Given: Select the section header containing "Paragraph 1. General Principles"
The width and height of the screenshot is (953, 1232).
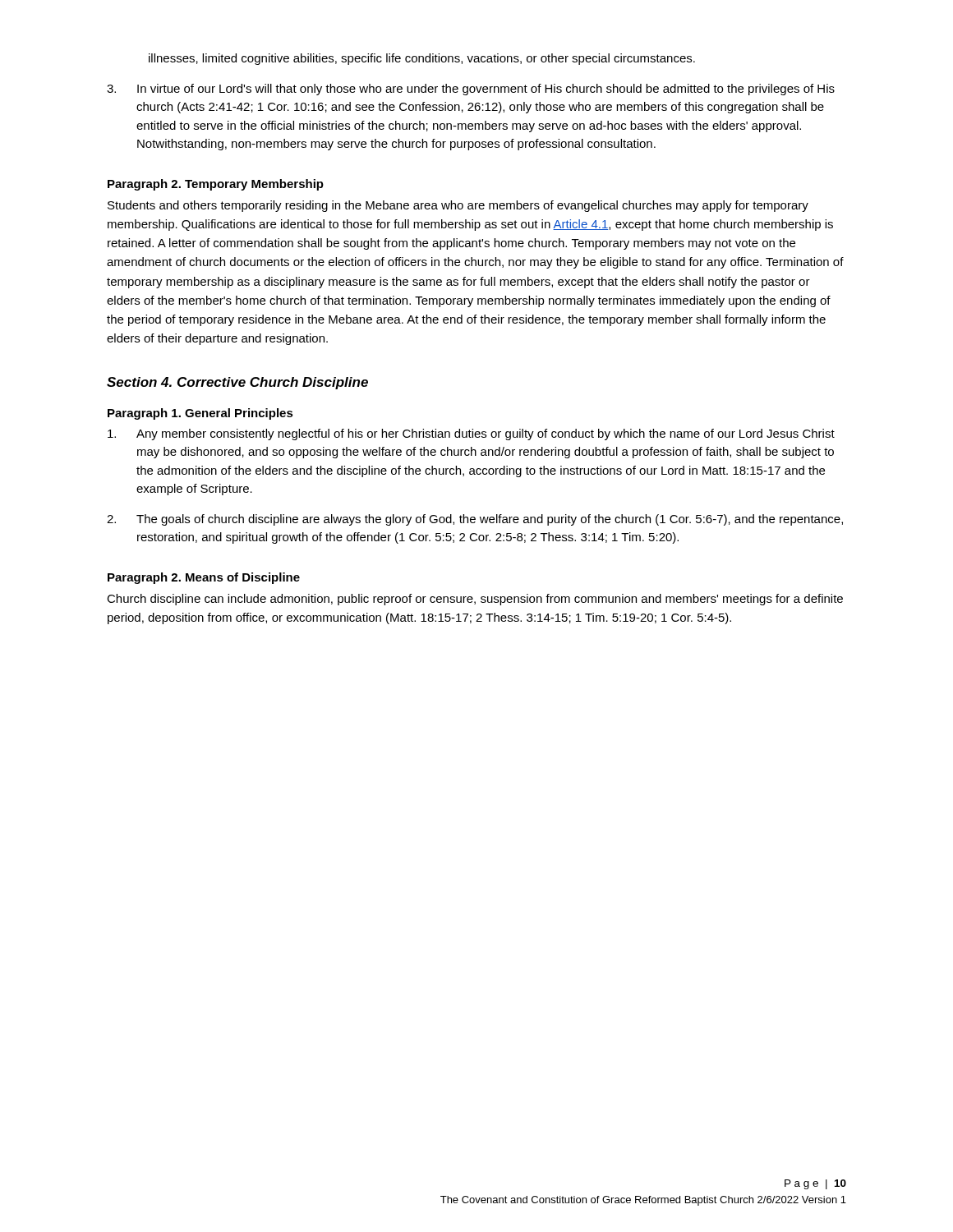Looking at the screenshot, I should (x=200, y=412).
